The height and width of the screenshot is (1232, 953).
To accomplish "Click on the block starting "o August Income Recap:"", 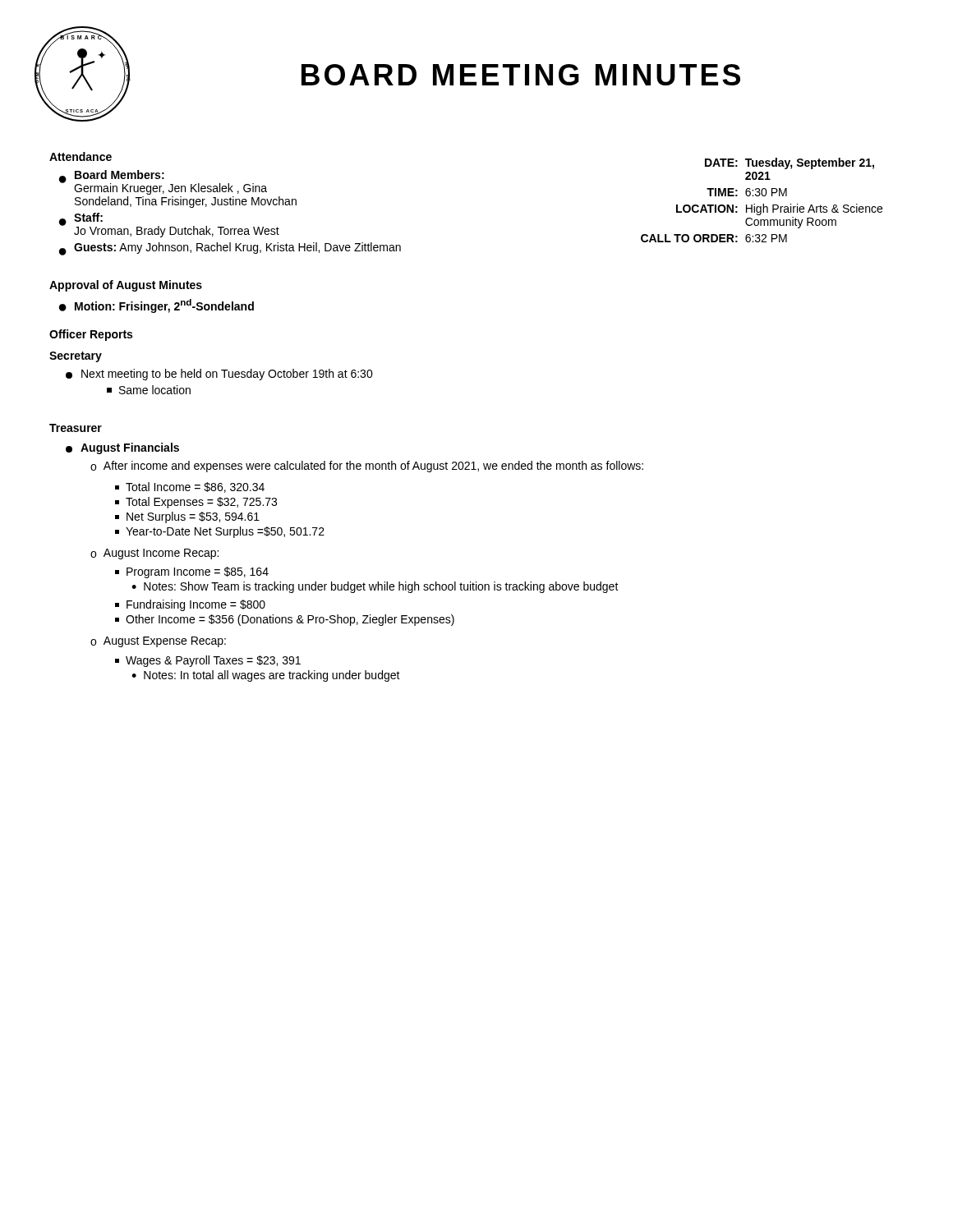I will (155, 554).
